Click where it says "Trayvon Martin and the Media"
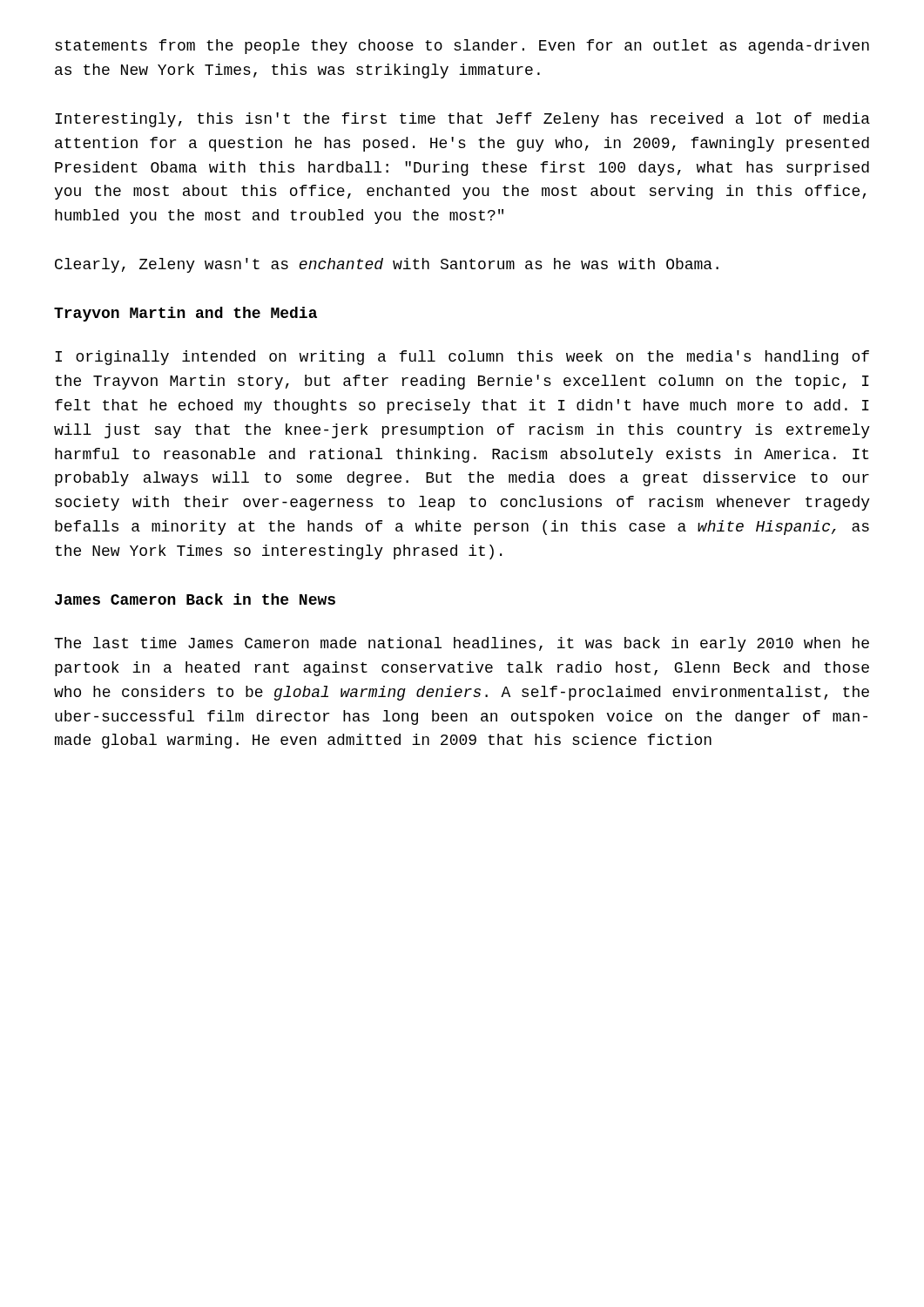 point(186,314)
